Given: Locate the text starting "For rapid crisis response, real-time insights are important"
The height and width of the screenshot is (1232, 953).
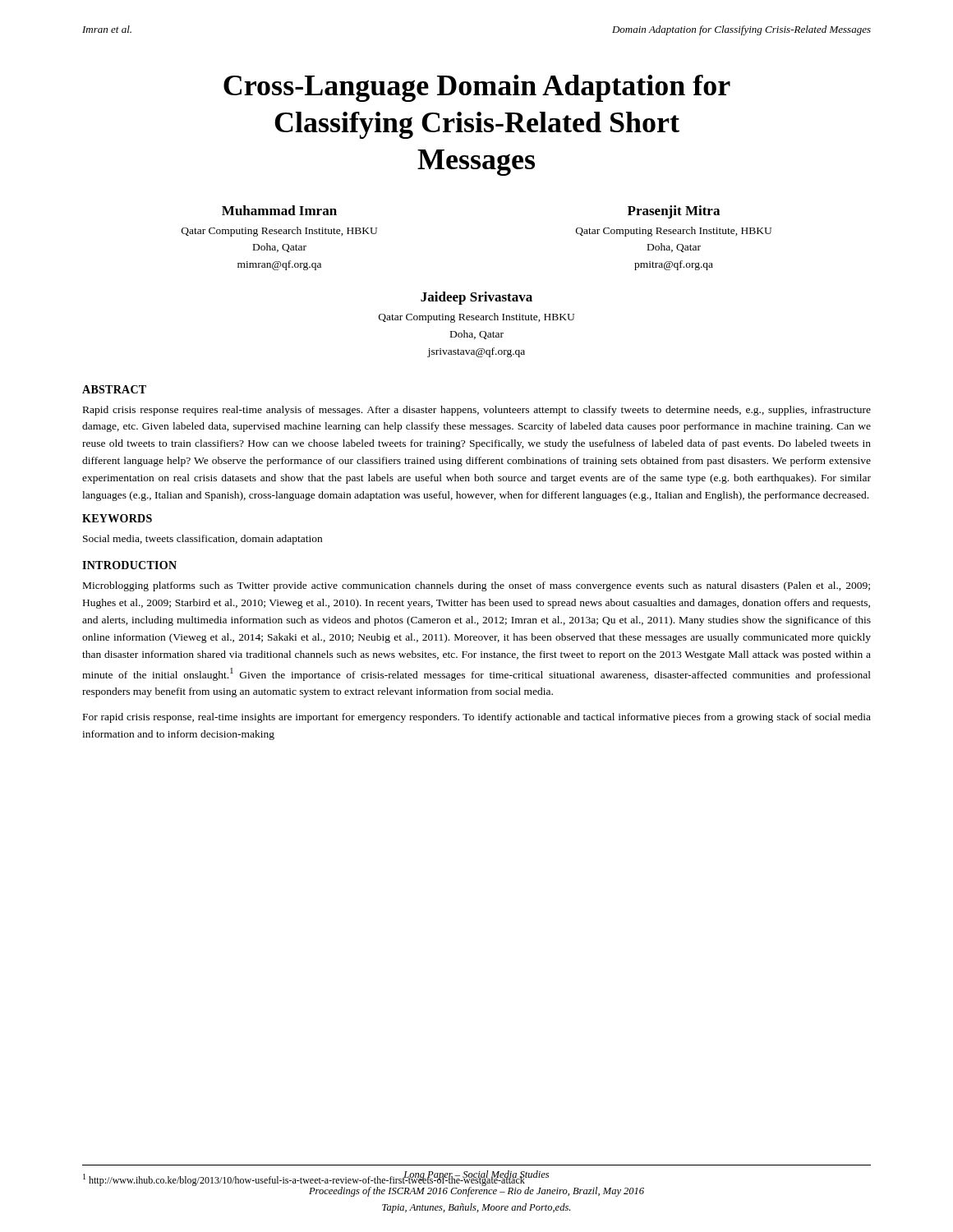Looking at the screenshot, I should 476,725.
